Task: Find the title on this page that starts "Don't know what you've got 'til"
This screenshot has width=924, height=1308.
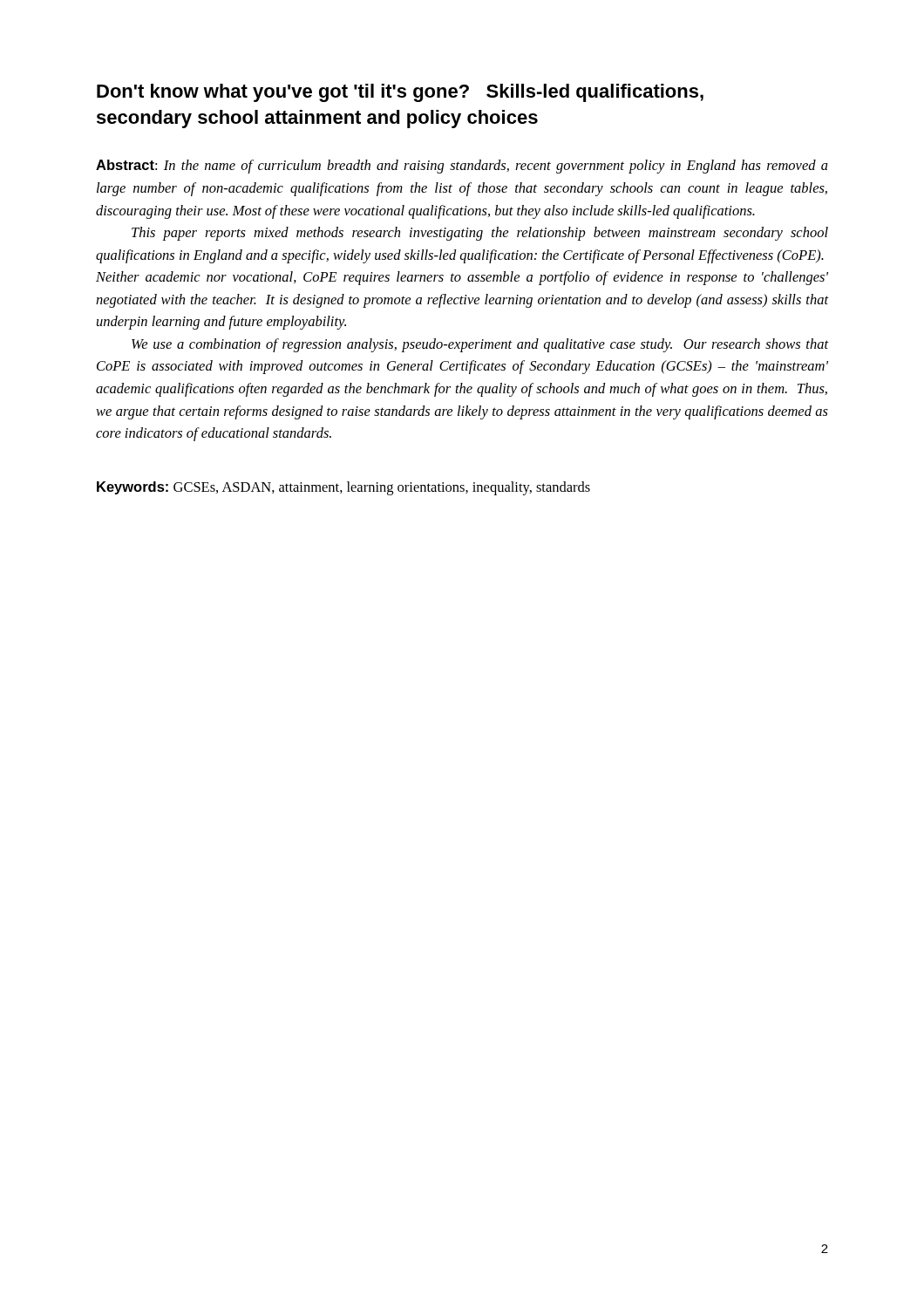Action: click(x=400, y=104)
